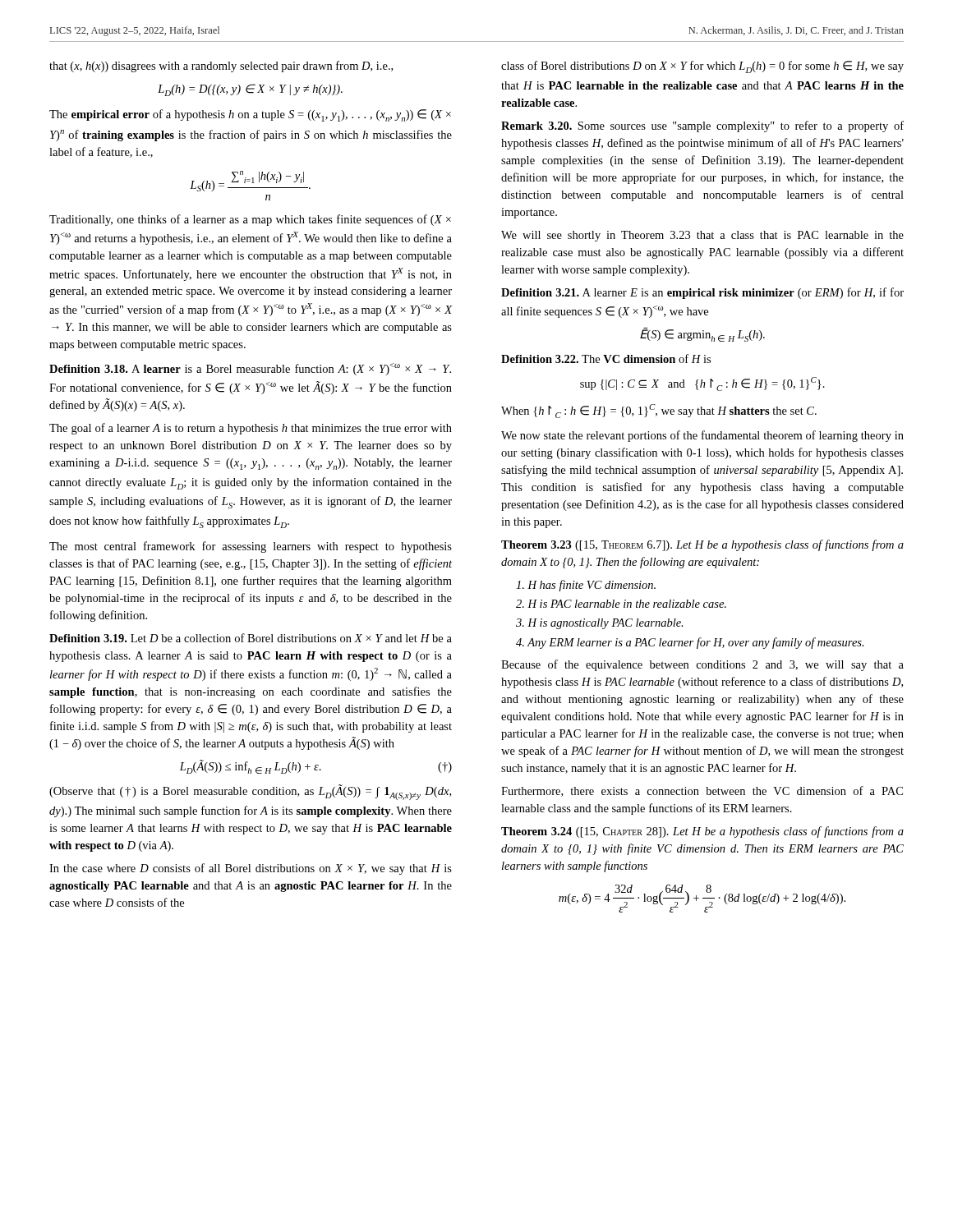Point to the block starting "4. Any ERM"

click(x=690, y=642)
